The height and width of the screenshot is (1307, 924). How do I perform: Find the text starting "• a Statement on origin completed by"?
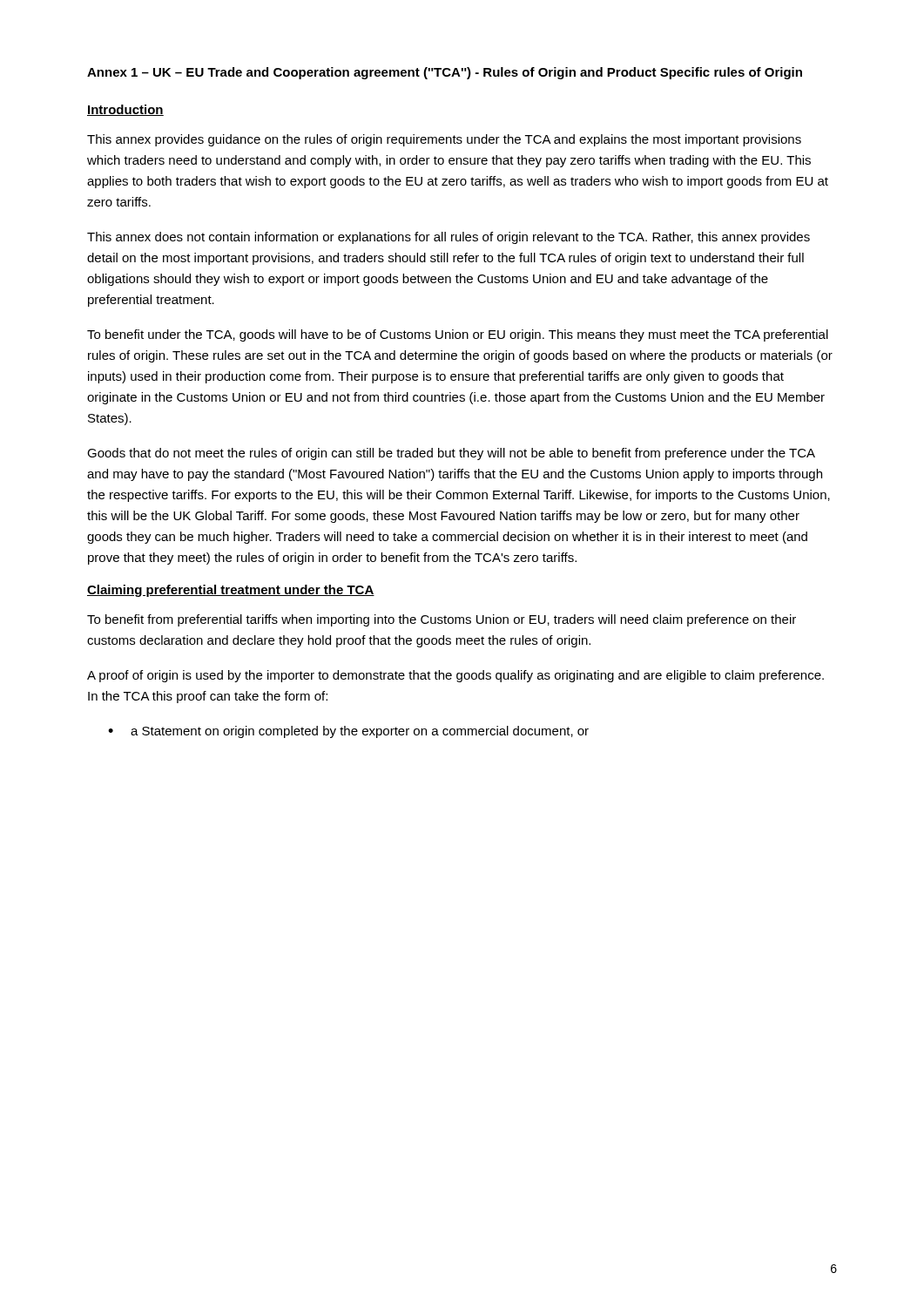[x=348, y=731]
